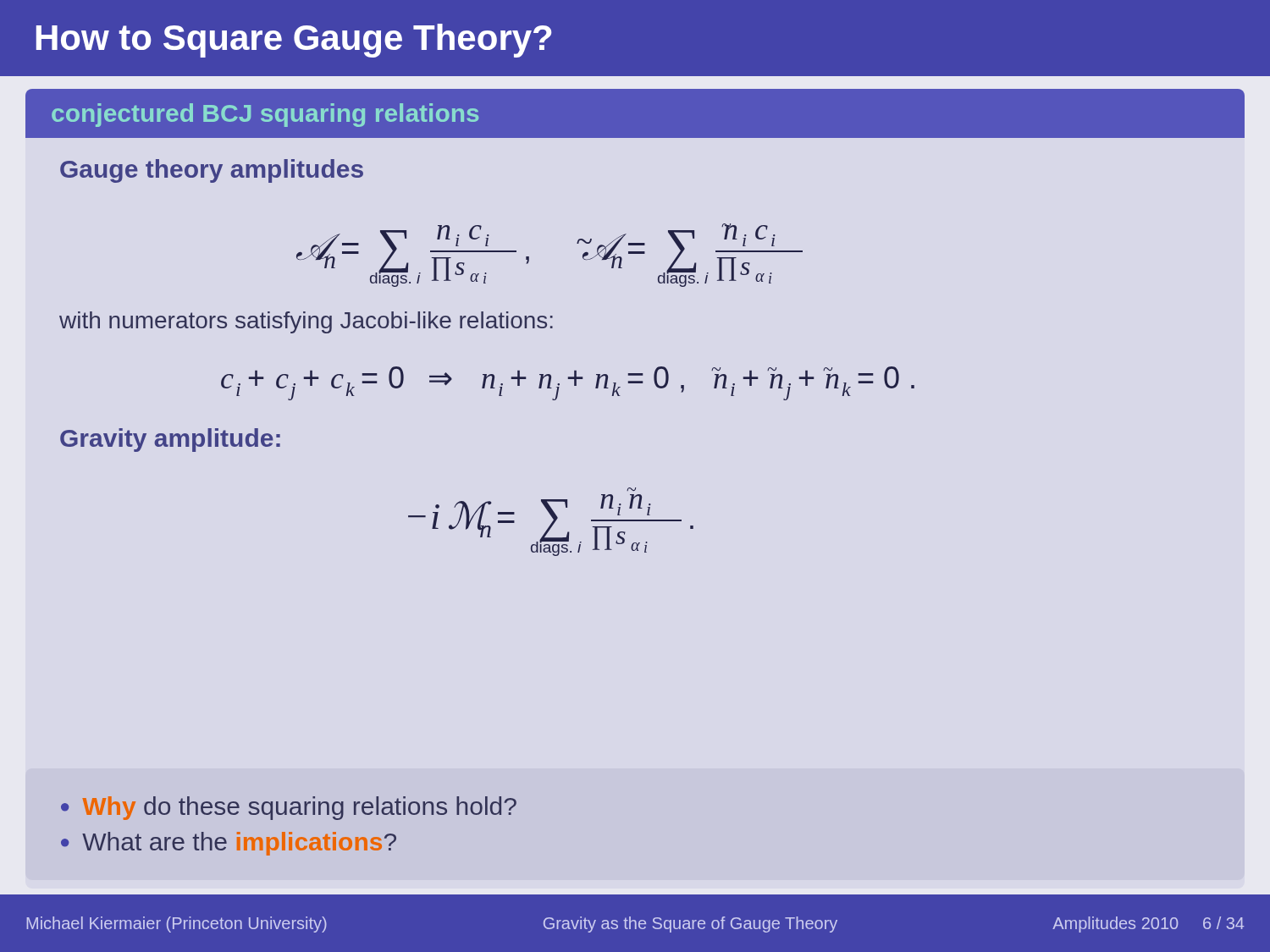Find the section header
This screenshot has height=952, width=1270.
[x=265, y=113]
